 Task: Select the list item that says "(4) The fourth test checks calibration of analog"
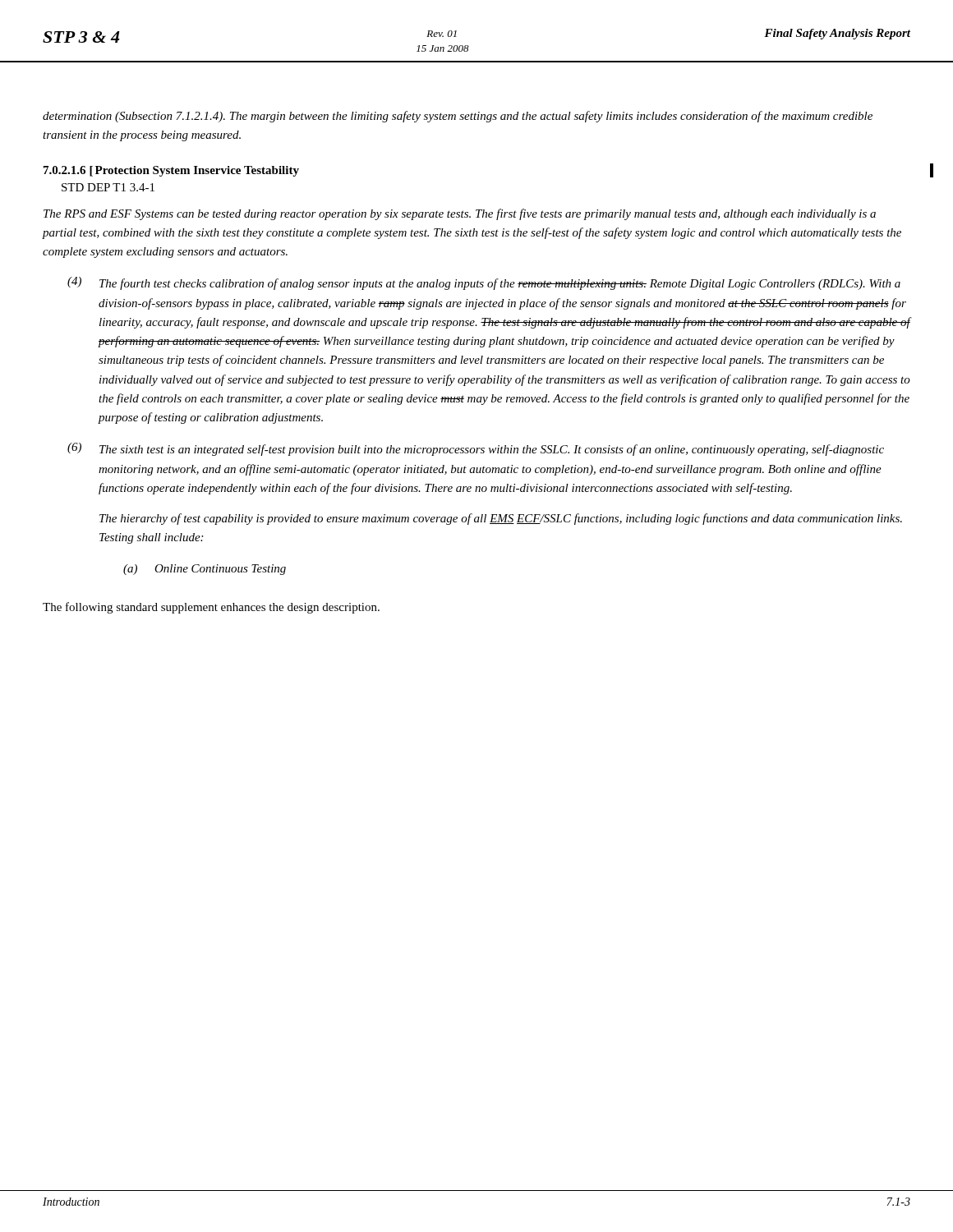click(489, 351)
